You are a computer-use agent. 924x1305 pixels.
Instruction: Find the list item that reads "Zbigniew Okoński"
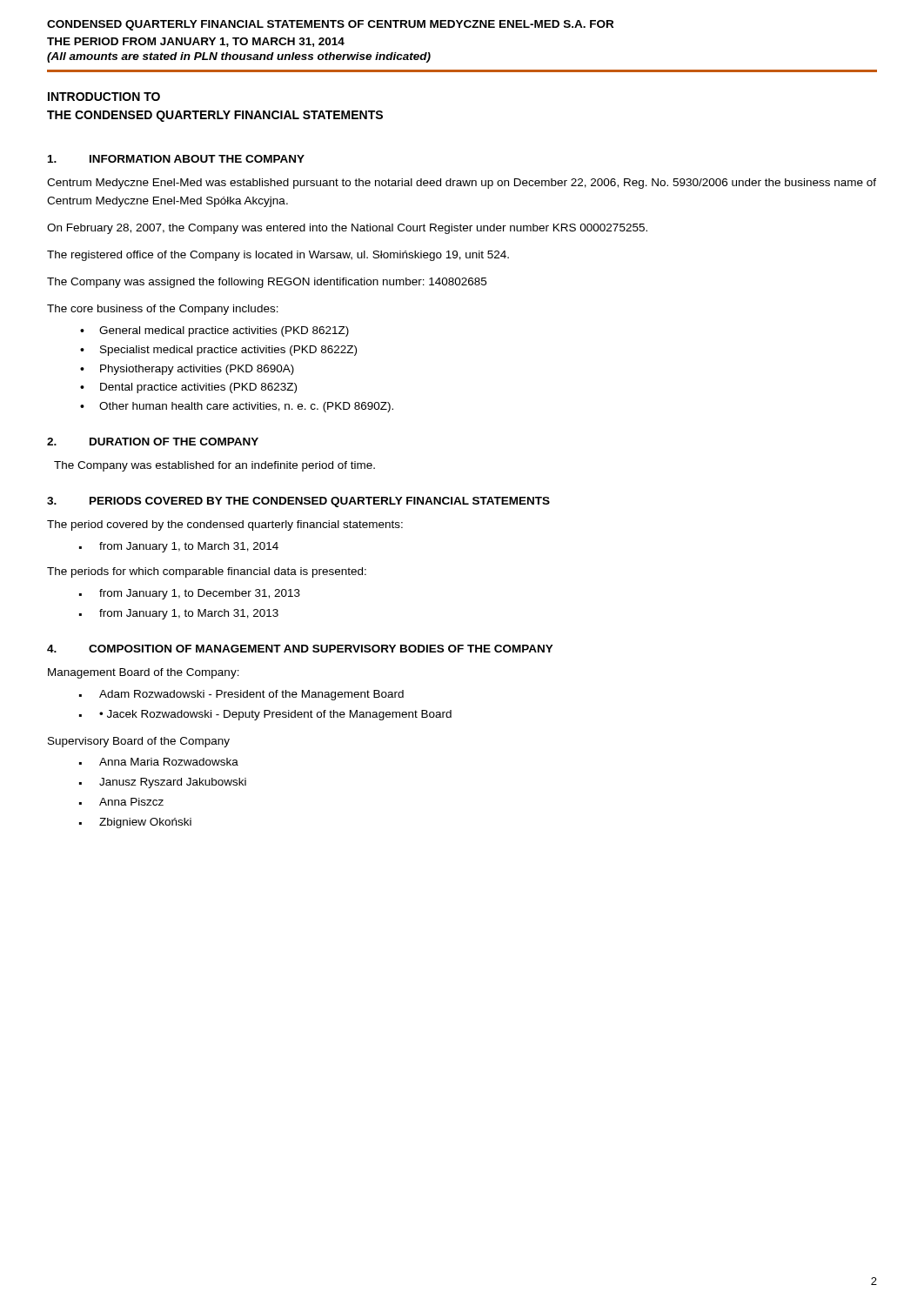tap(146, 822)
